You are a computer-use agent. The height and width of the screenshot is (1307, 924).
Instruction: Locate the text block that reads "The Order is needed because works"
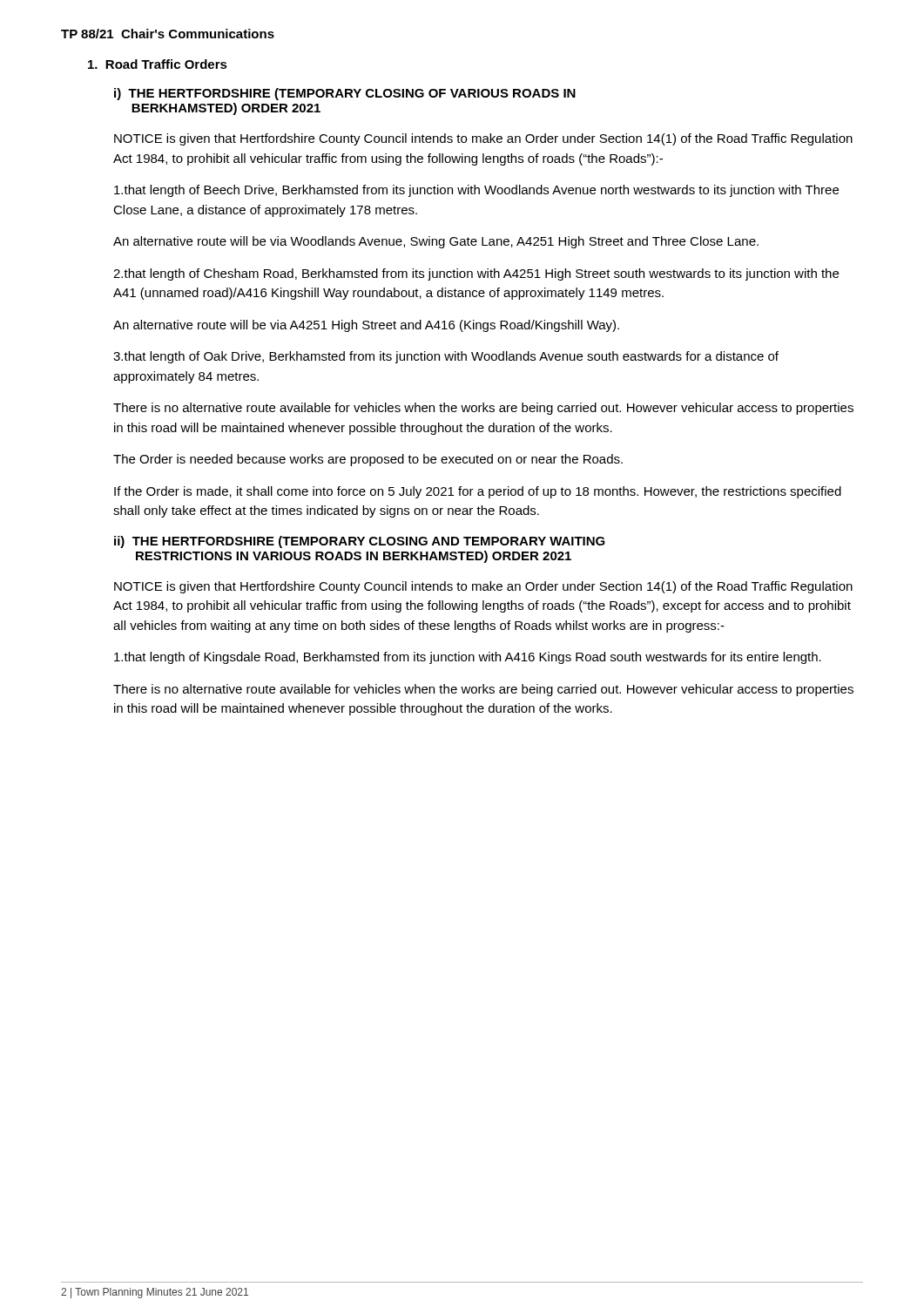[x=368, y=459]
